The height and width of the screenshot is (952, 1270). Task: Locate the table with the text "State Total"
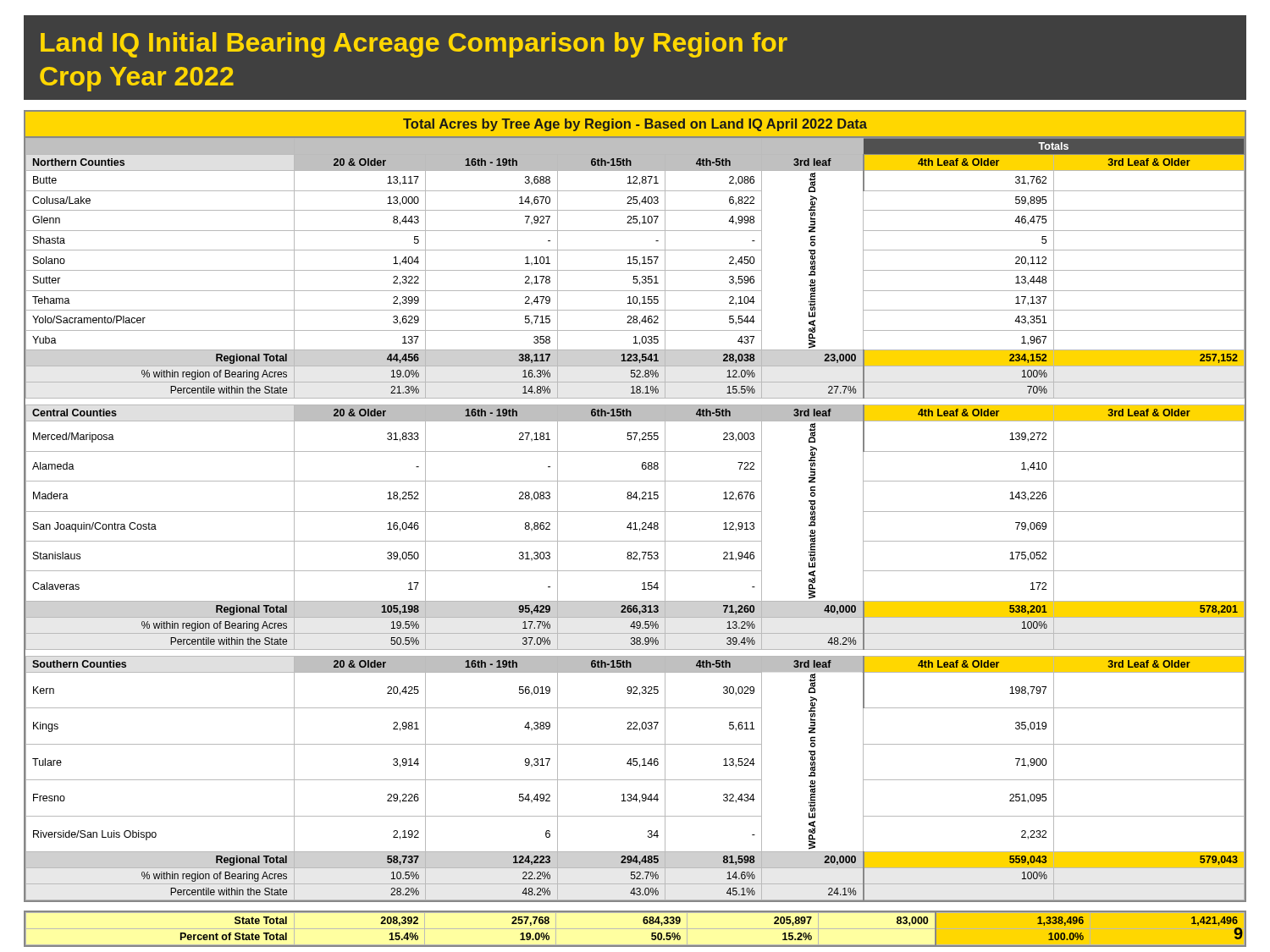[x=635, y=929]
